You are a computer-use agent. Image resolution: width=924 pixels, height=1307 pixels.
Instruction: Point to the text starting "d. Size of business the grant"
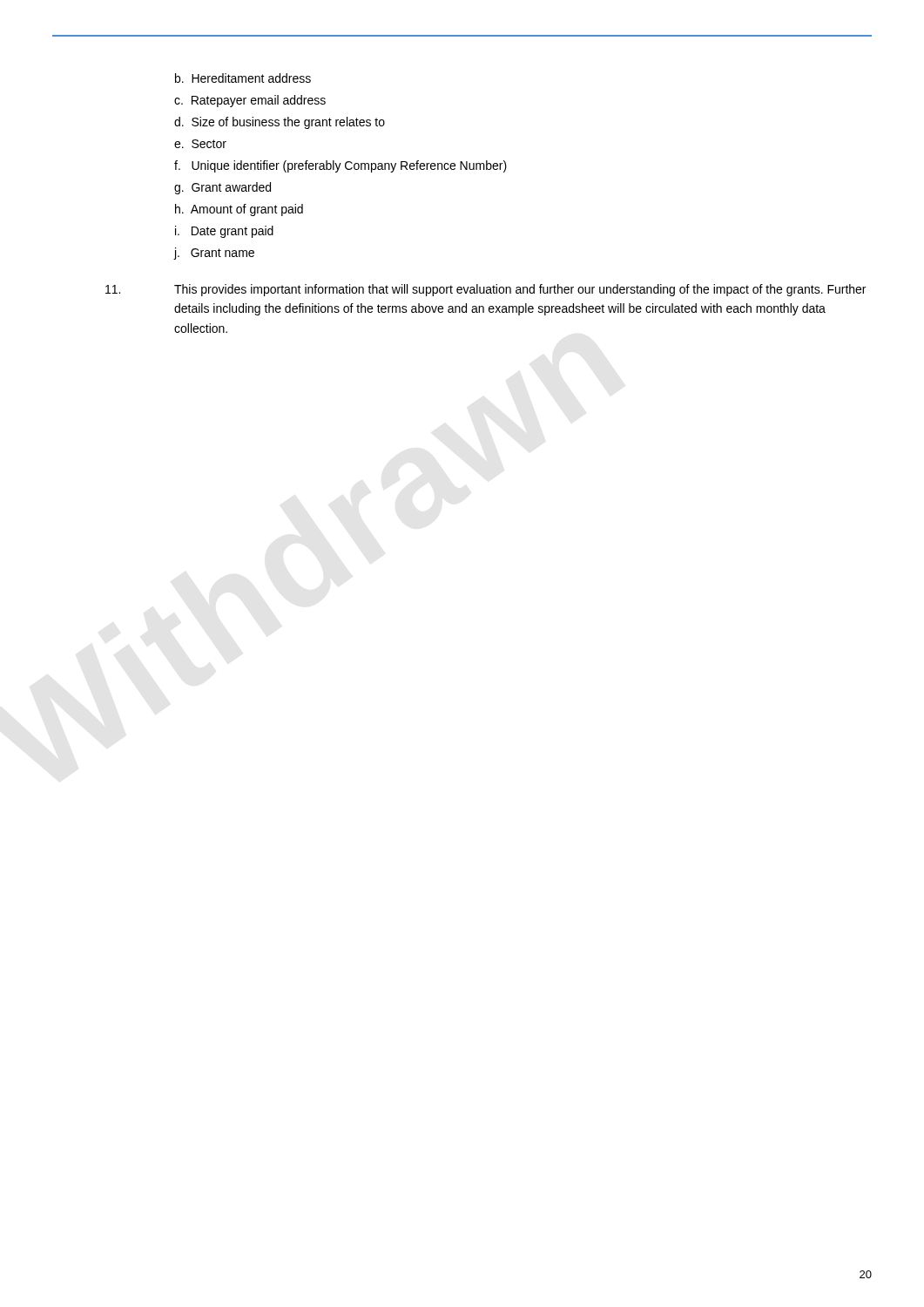280,122
